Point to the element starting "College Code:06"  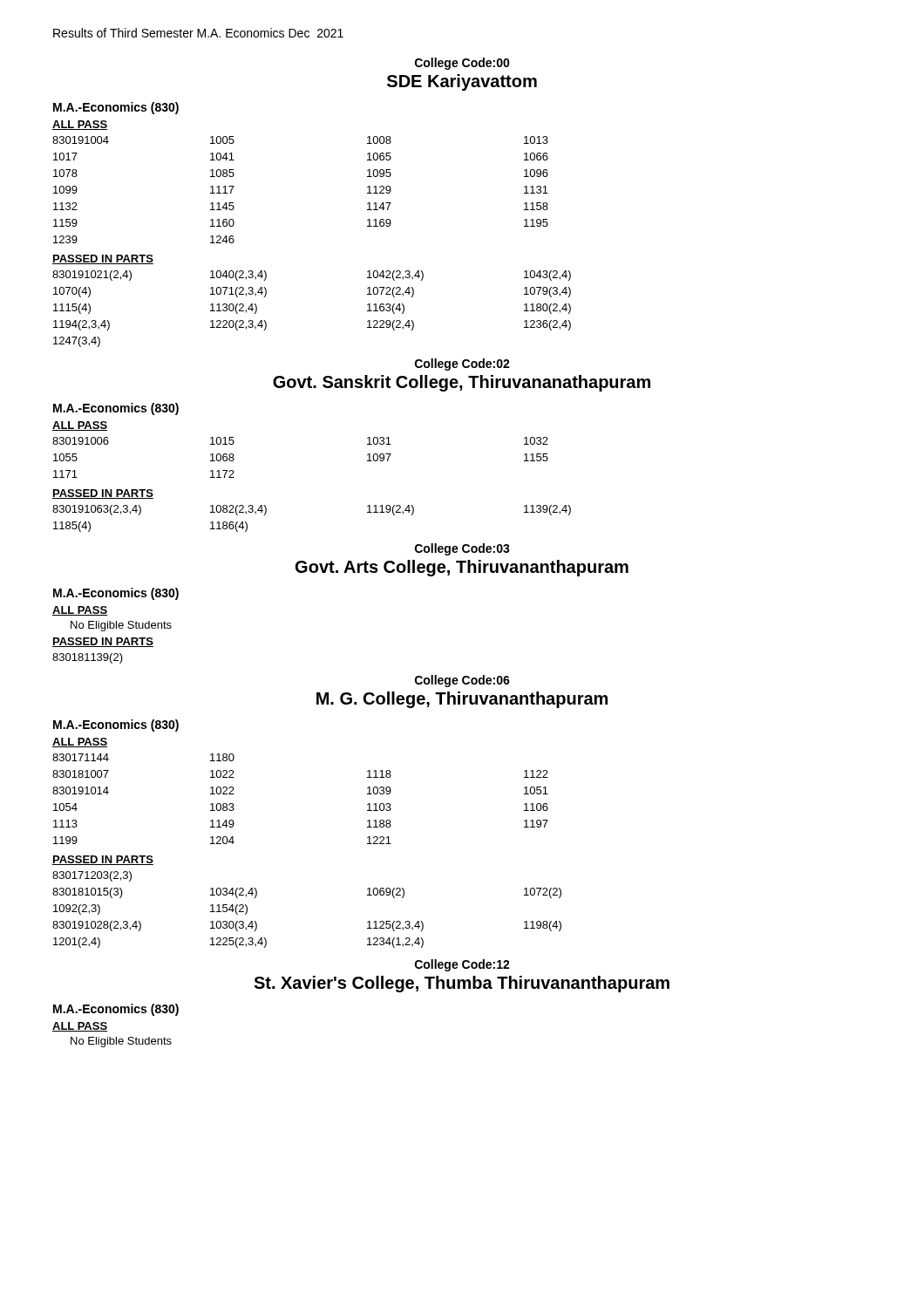(x=462, y=680)
